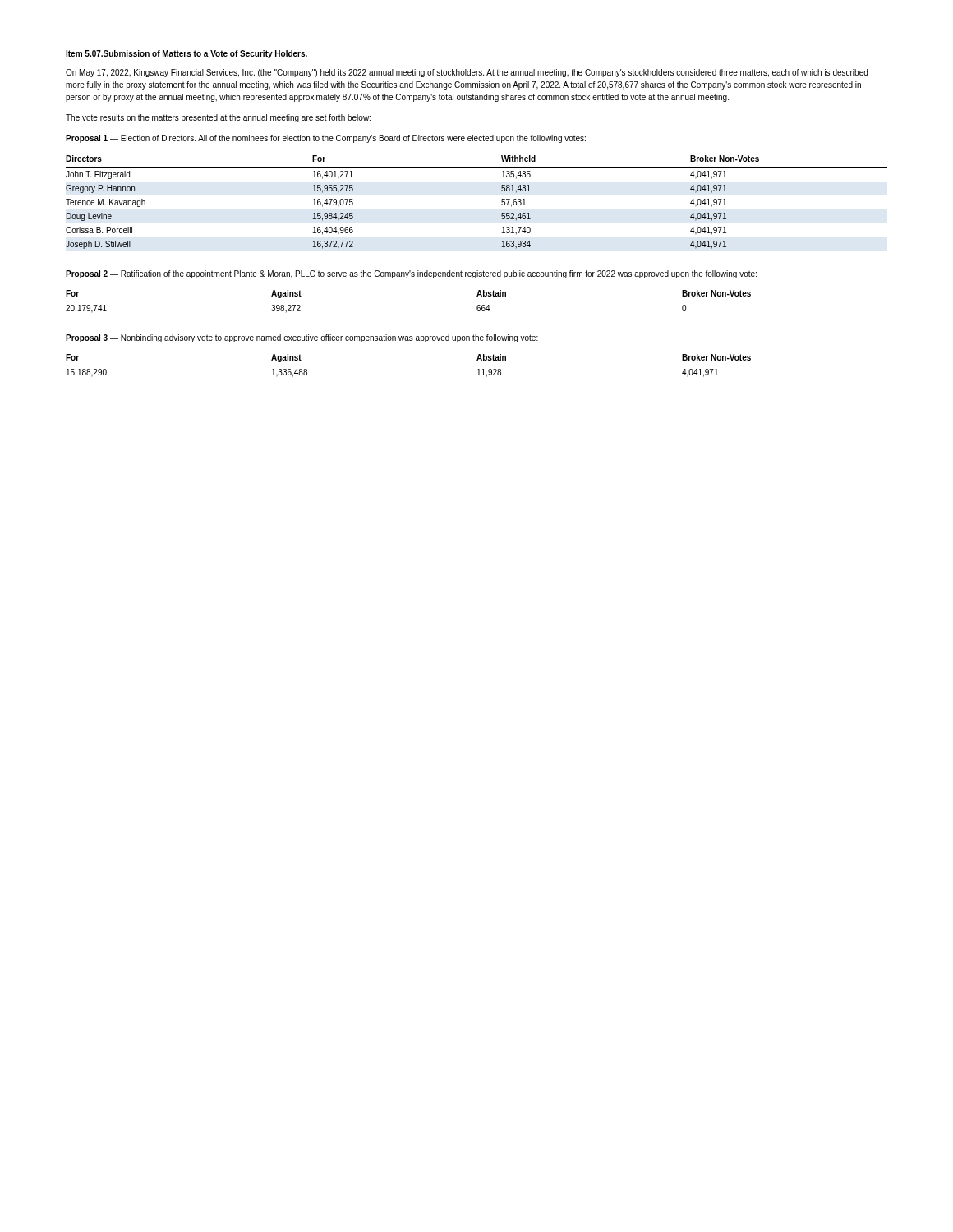
Task: Locate the table with the text "Corissa B. Porcelli"
Action: point(476,201)
